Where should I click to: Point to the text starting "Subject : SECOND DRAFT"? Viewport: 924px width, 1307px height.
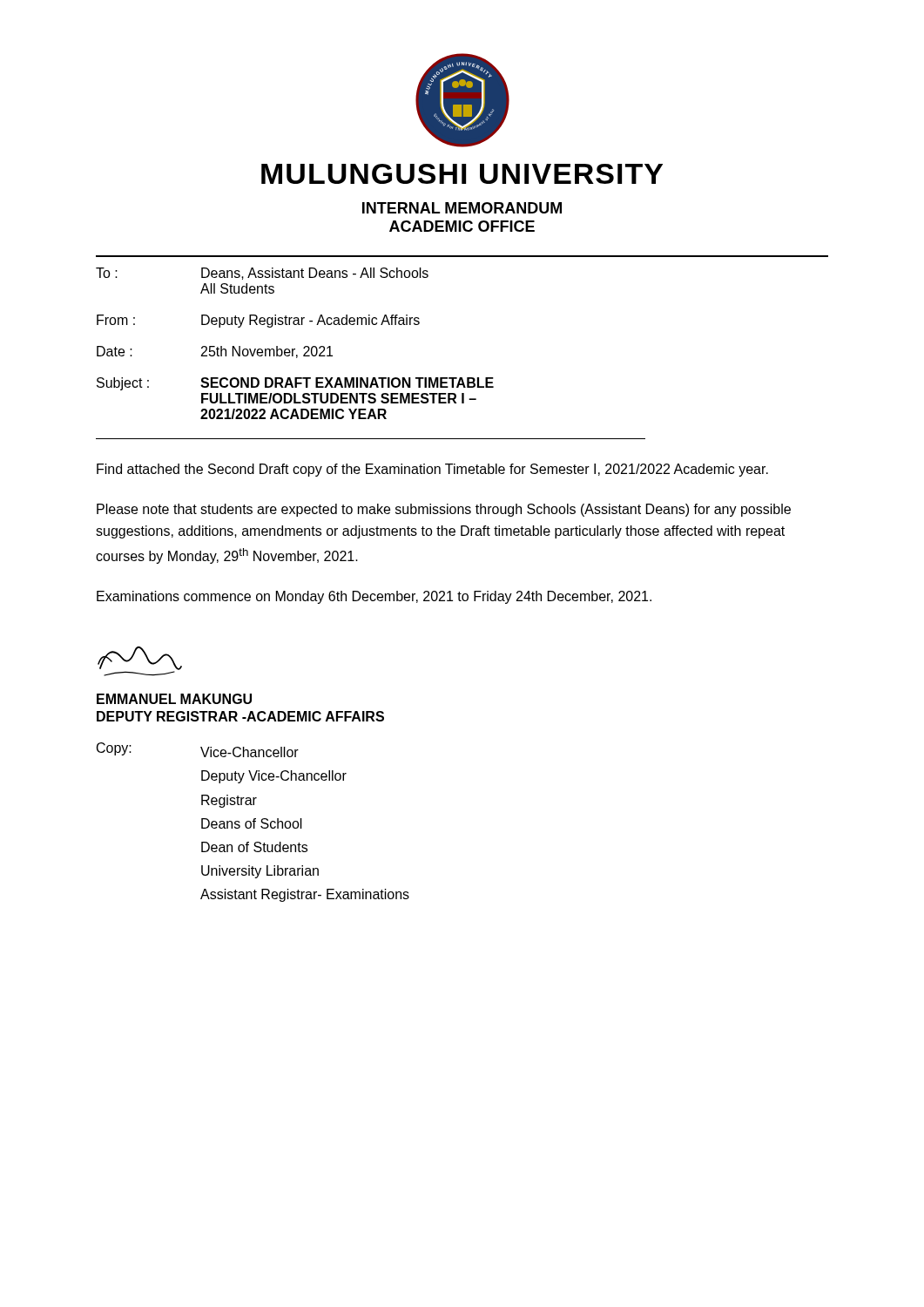click(295, 399)
